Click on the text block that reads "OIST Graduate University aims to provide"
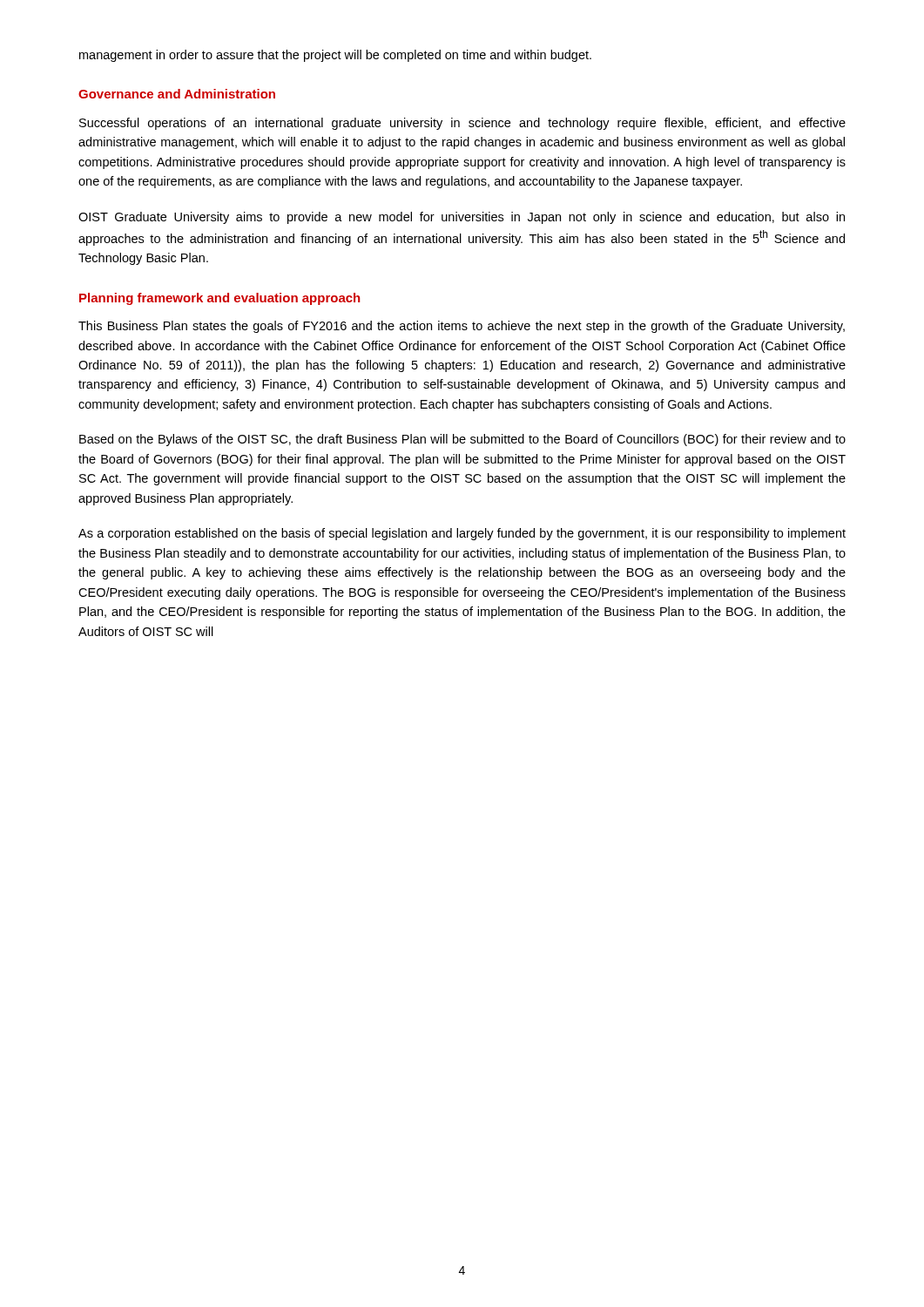Image resolution: width=924 pixels, height=1307 pixels. click(462, 237)
